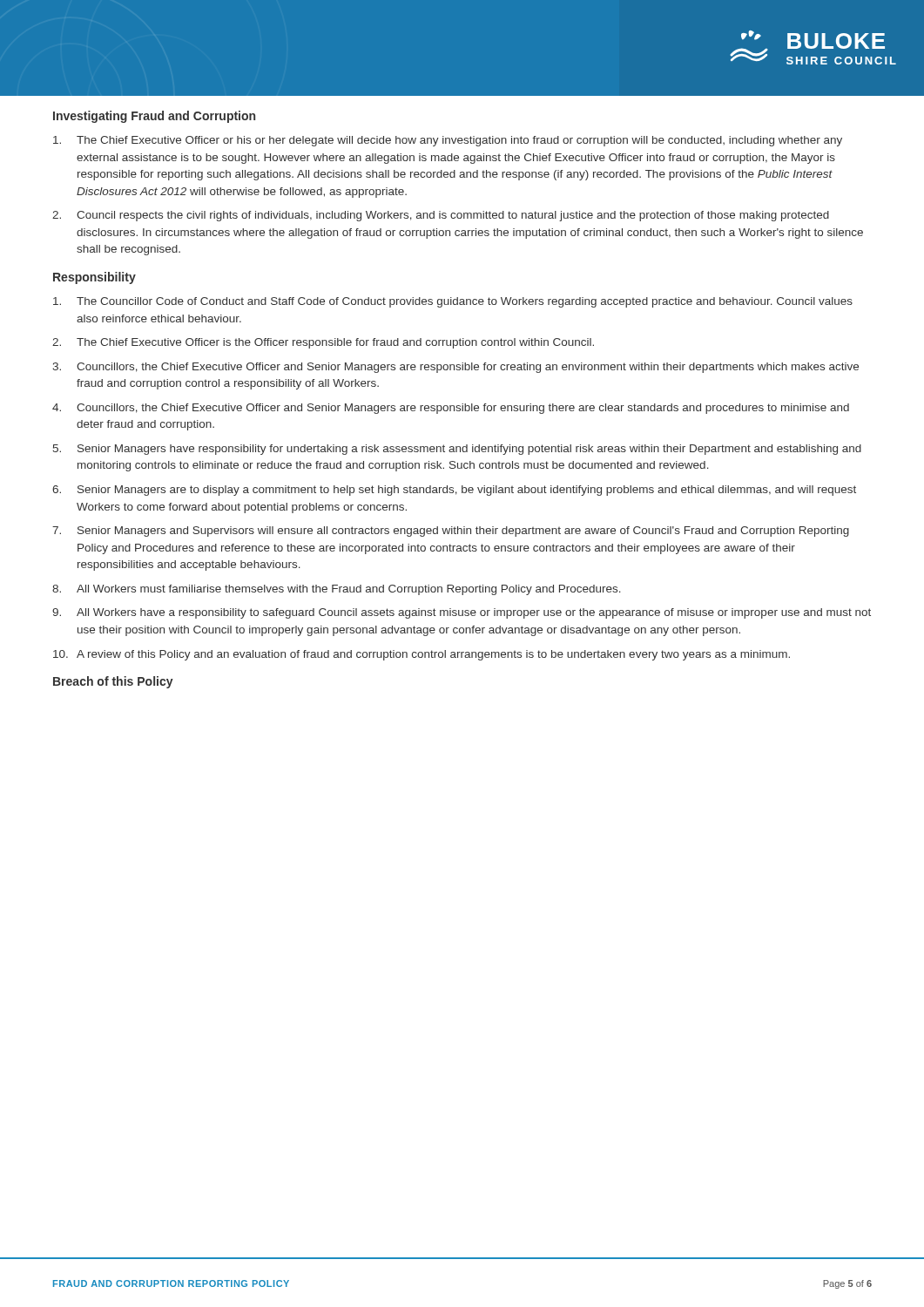Locate the list item containing "9. All Workers"
The width and height of the screenshot is (924, 1307).
[x=462, y=621]
